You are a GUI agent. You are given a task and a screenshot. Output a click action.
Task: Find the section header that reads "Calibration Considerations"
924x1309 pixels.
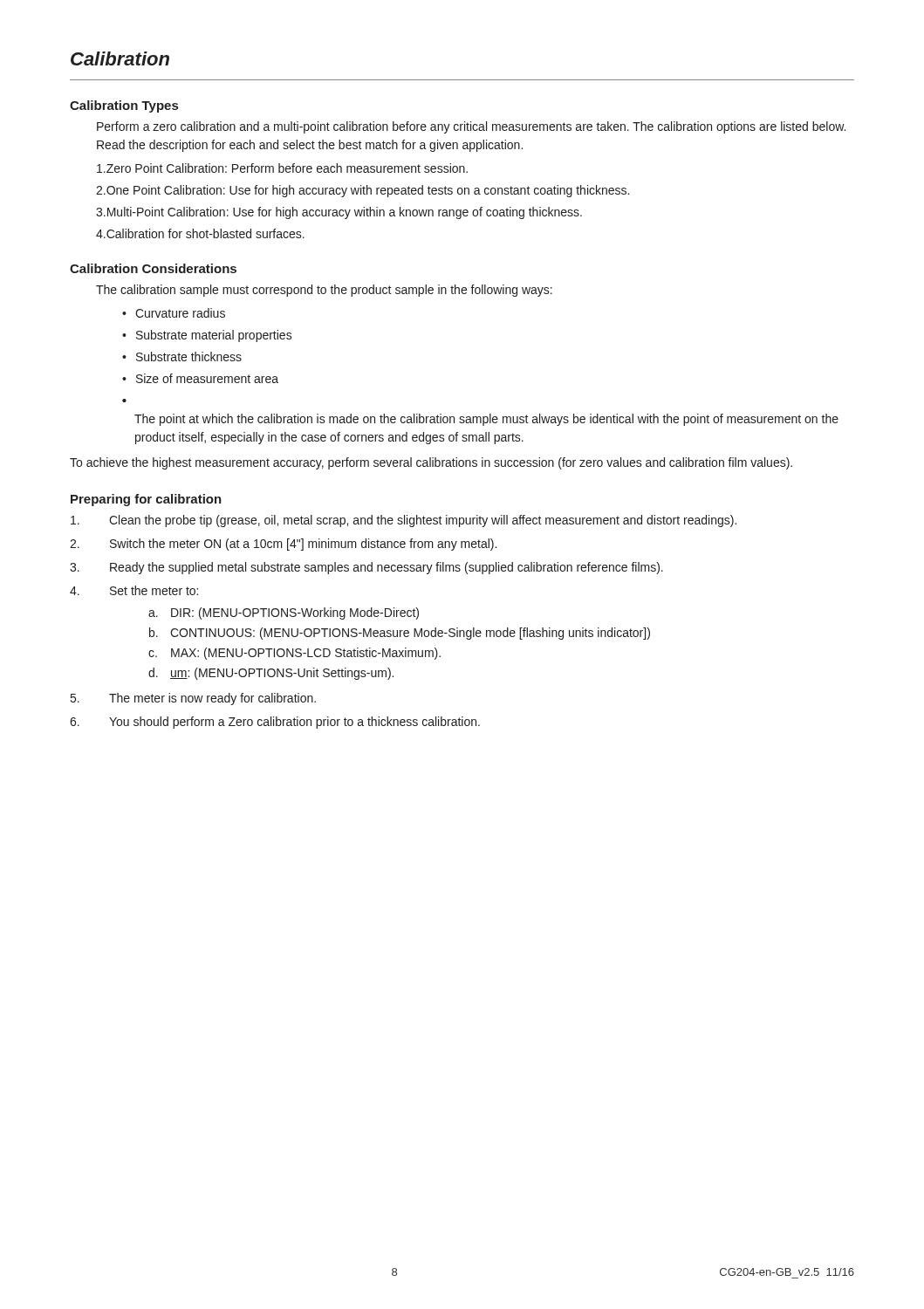(153, 268)
